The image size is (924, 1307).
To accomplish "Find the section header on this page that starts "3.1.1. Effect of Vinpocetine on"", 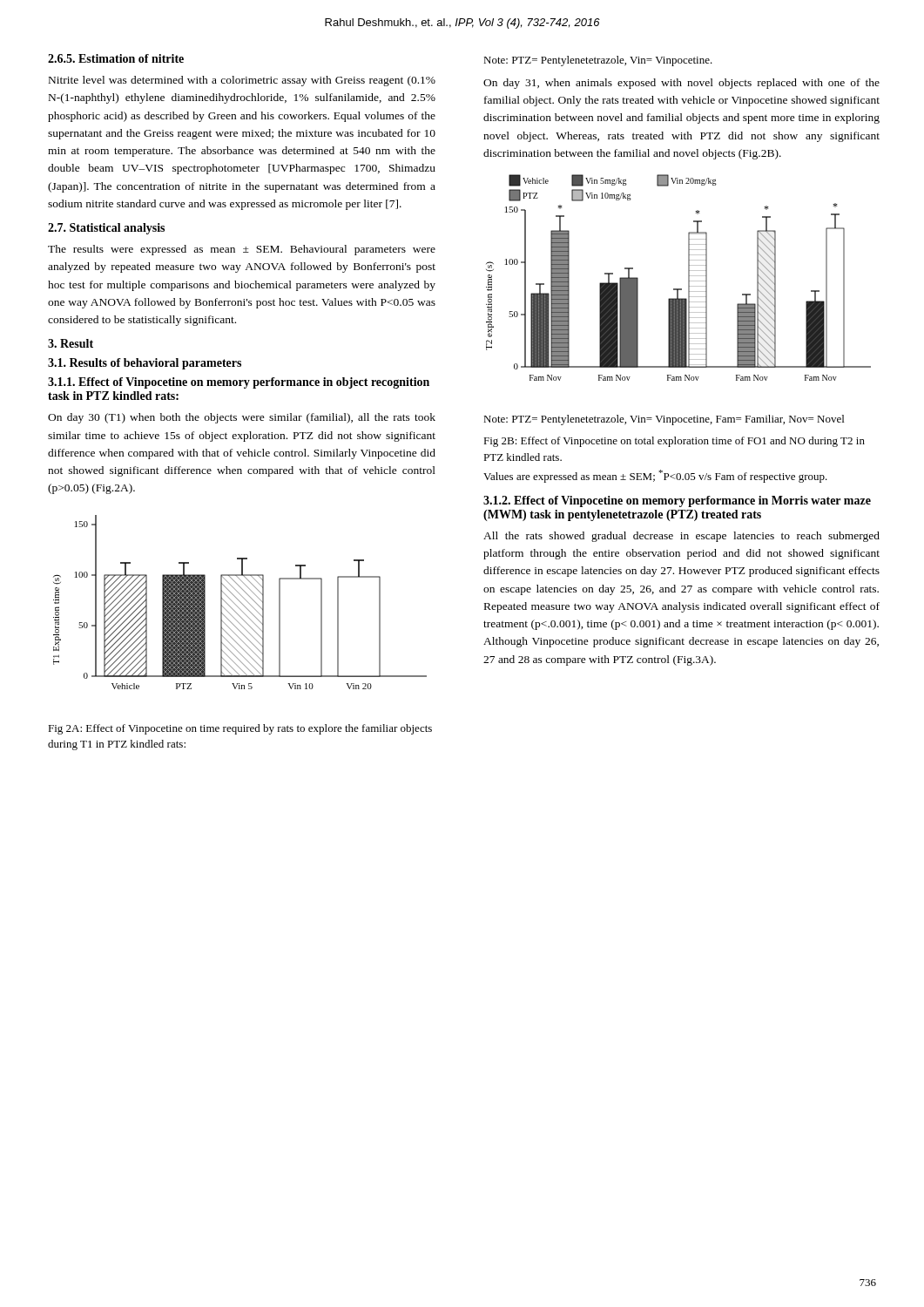I will pos(239,389).
